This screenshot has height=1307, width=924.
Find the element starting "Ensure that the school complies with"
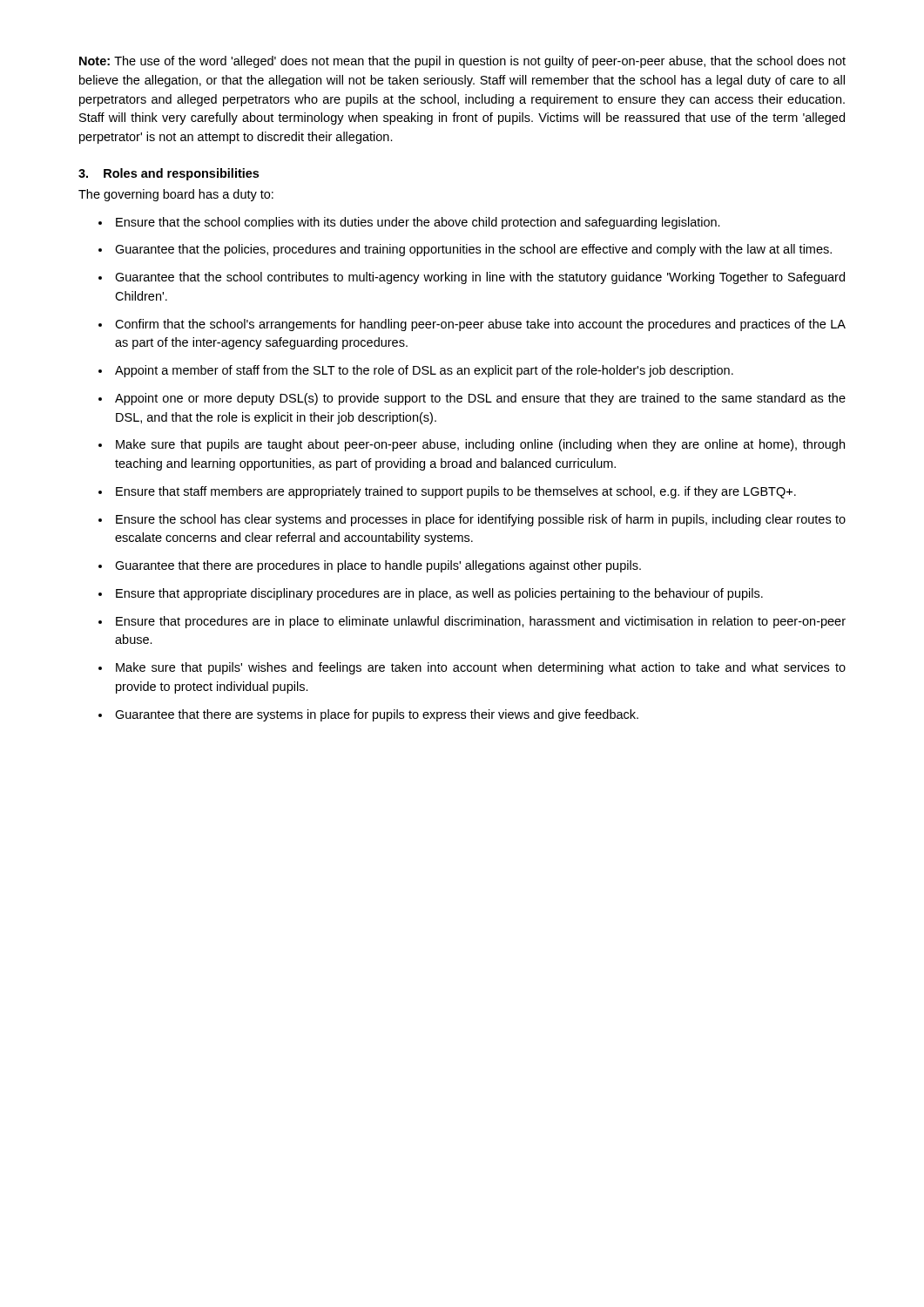[x=418, y=222]
